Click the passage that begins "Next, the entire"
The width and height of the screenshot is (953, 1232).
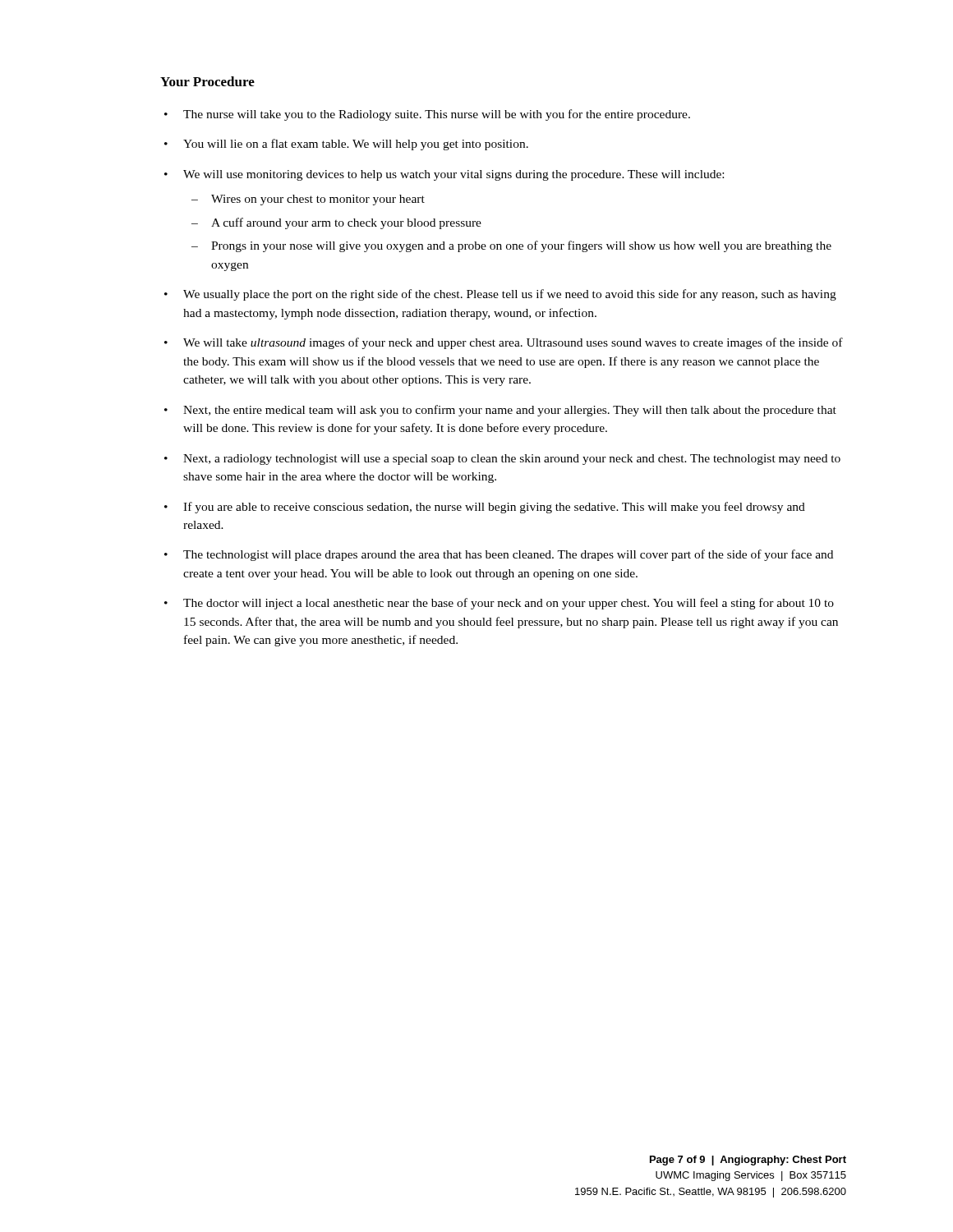(510, 418)
